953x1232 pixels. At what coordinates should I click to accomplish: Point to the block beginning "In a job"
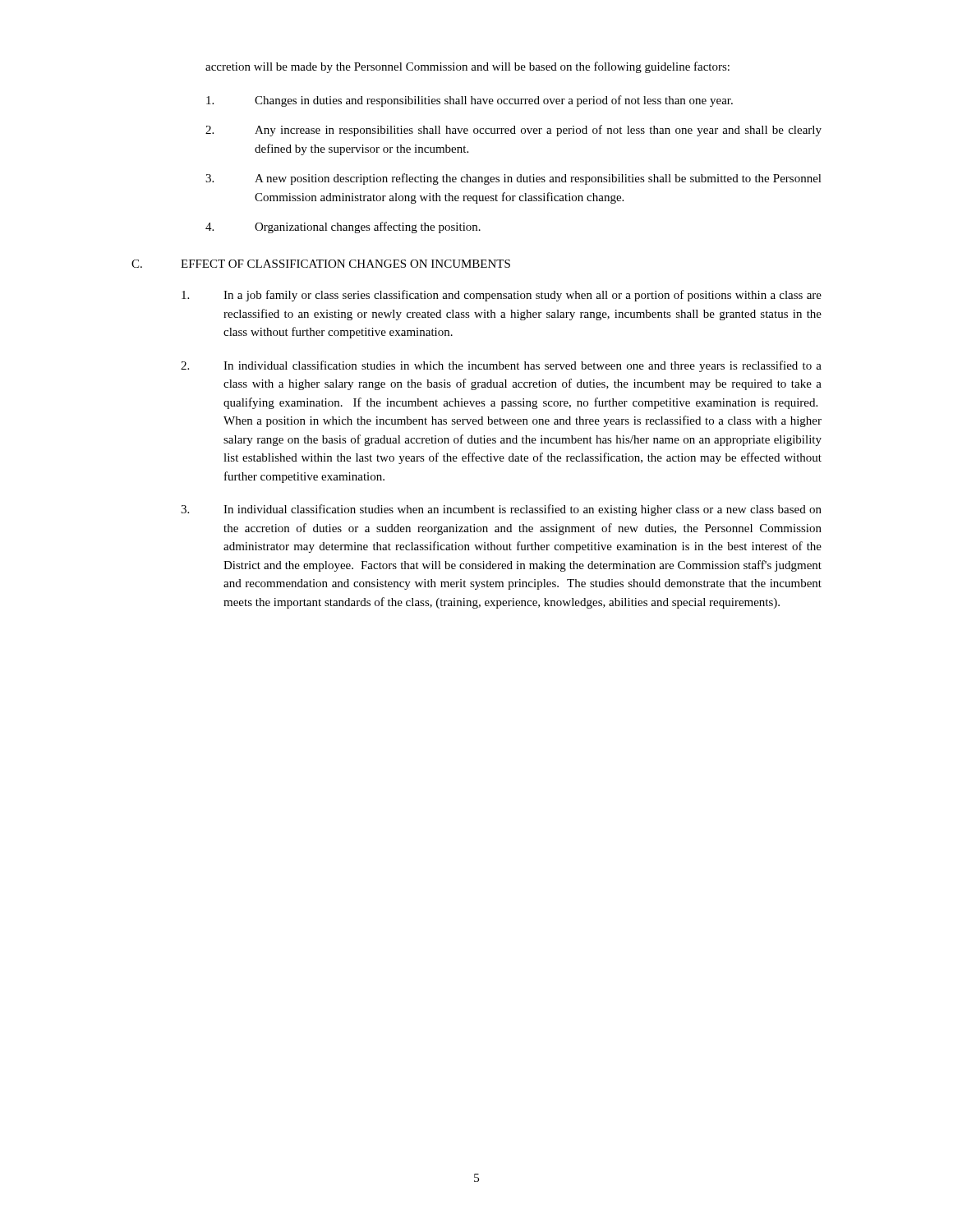click(501, 314)
